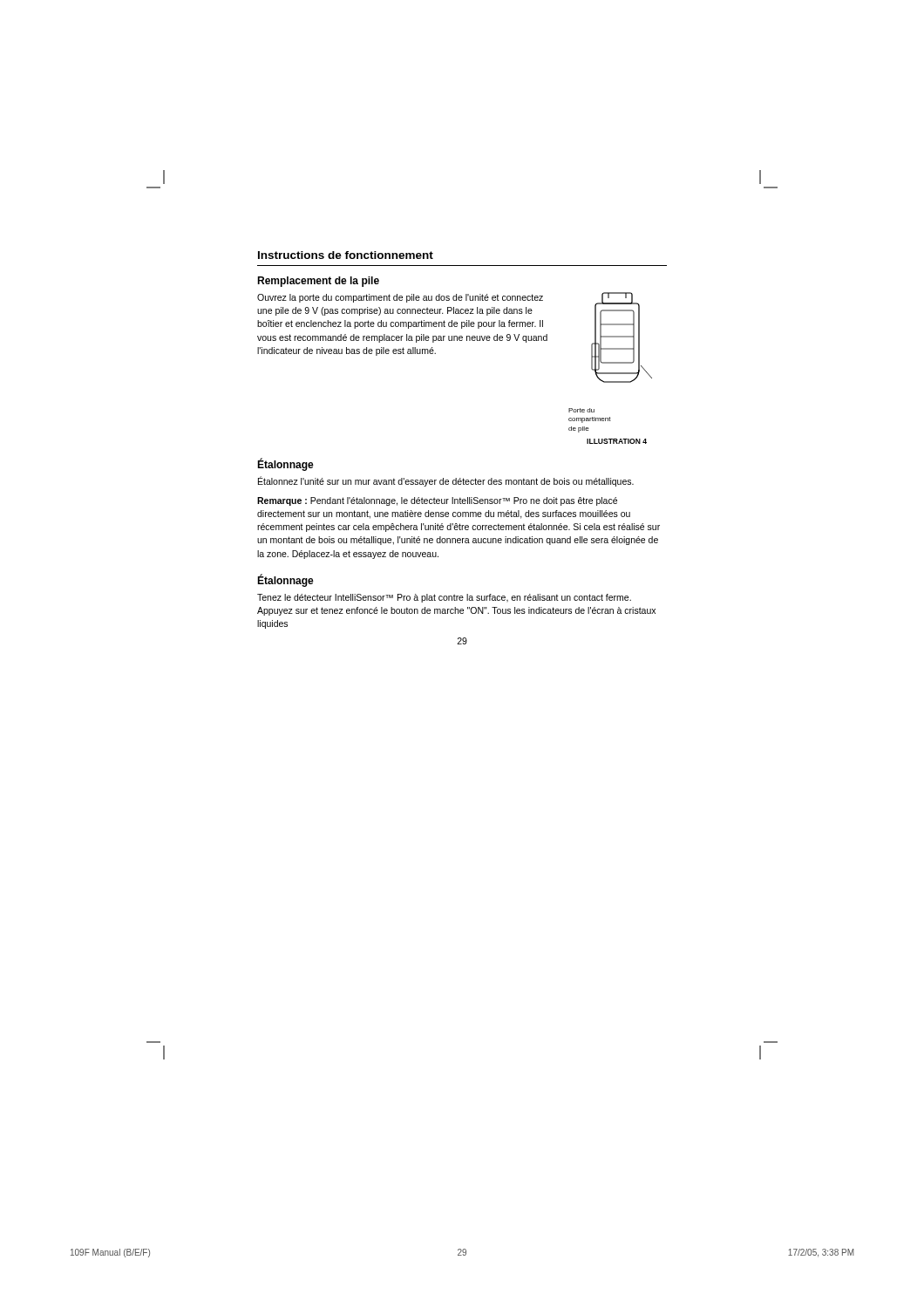This screenshot has width=924, height=1308.
Task: Locate the text block with the text "Porte ducompartimentde pile ILLUSTRATION 4 Ouvrez la porte"
Action: pos(455,337)
